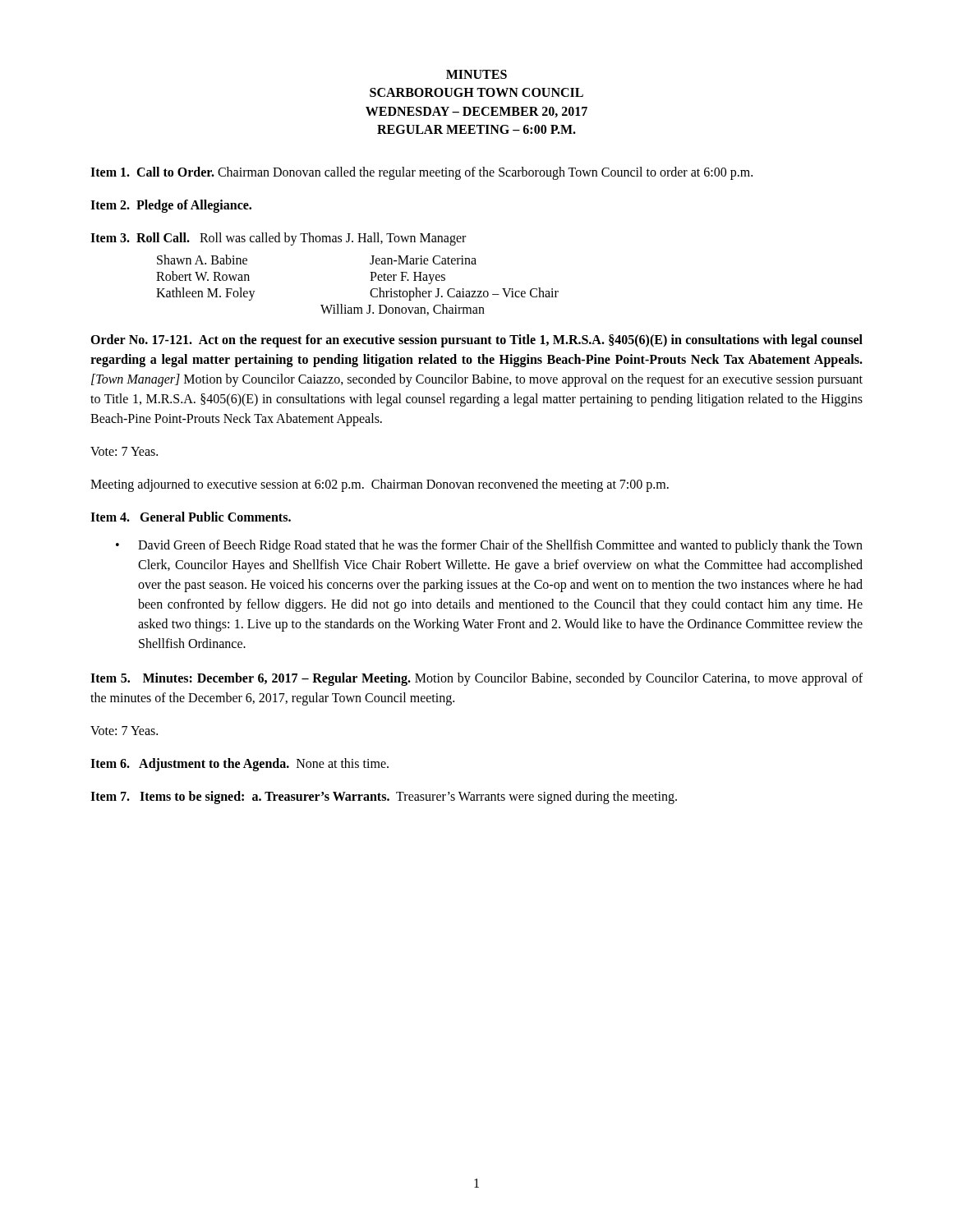Locate the list item that says "Kathleen M. Foley Christopher J. Caiazzo –"

403,293
